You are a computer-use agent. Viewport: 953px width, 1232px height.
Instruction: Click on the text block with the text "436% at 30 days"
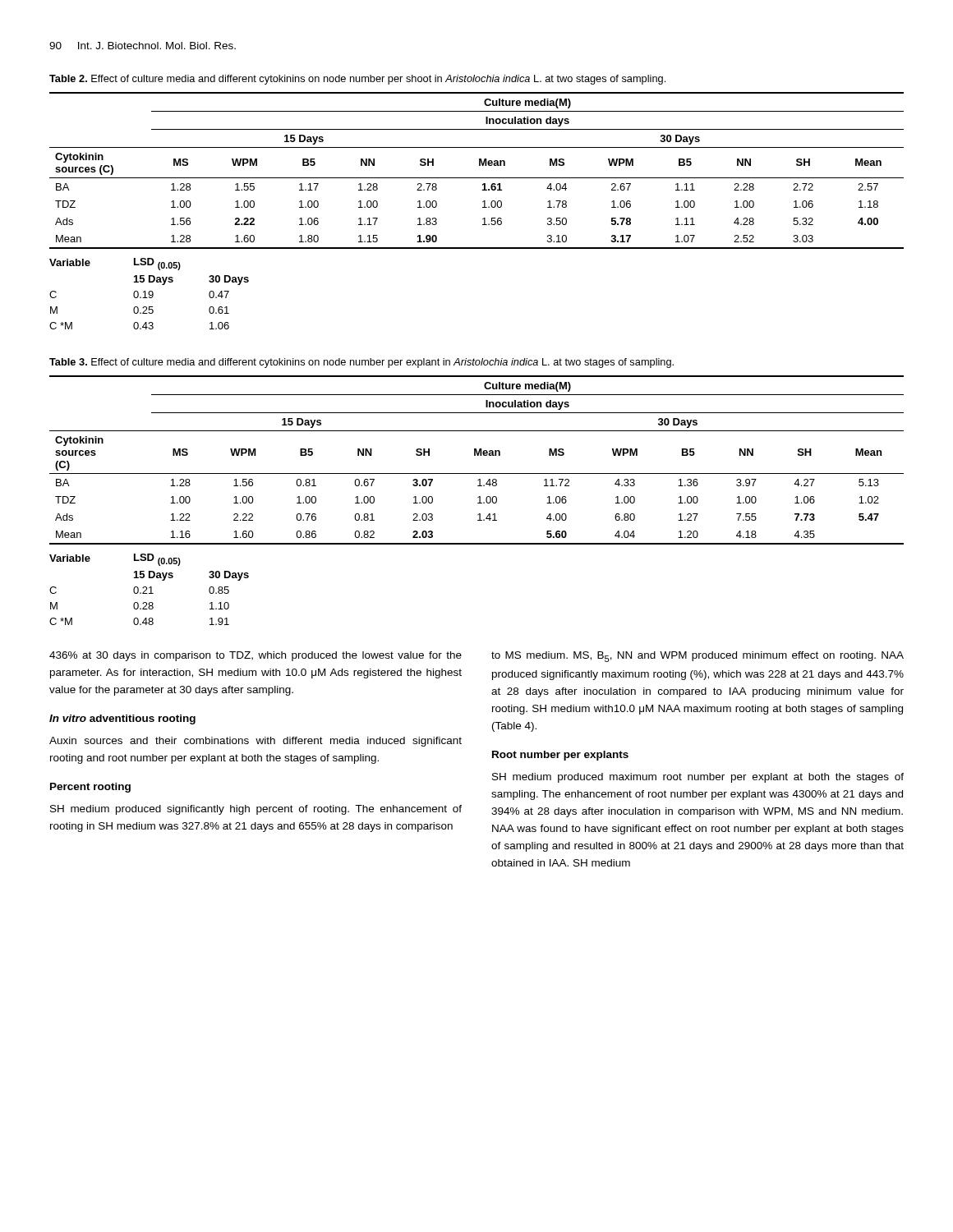255,672
